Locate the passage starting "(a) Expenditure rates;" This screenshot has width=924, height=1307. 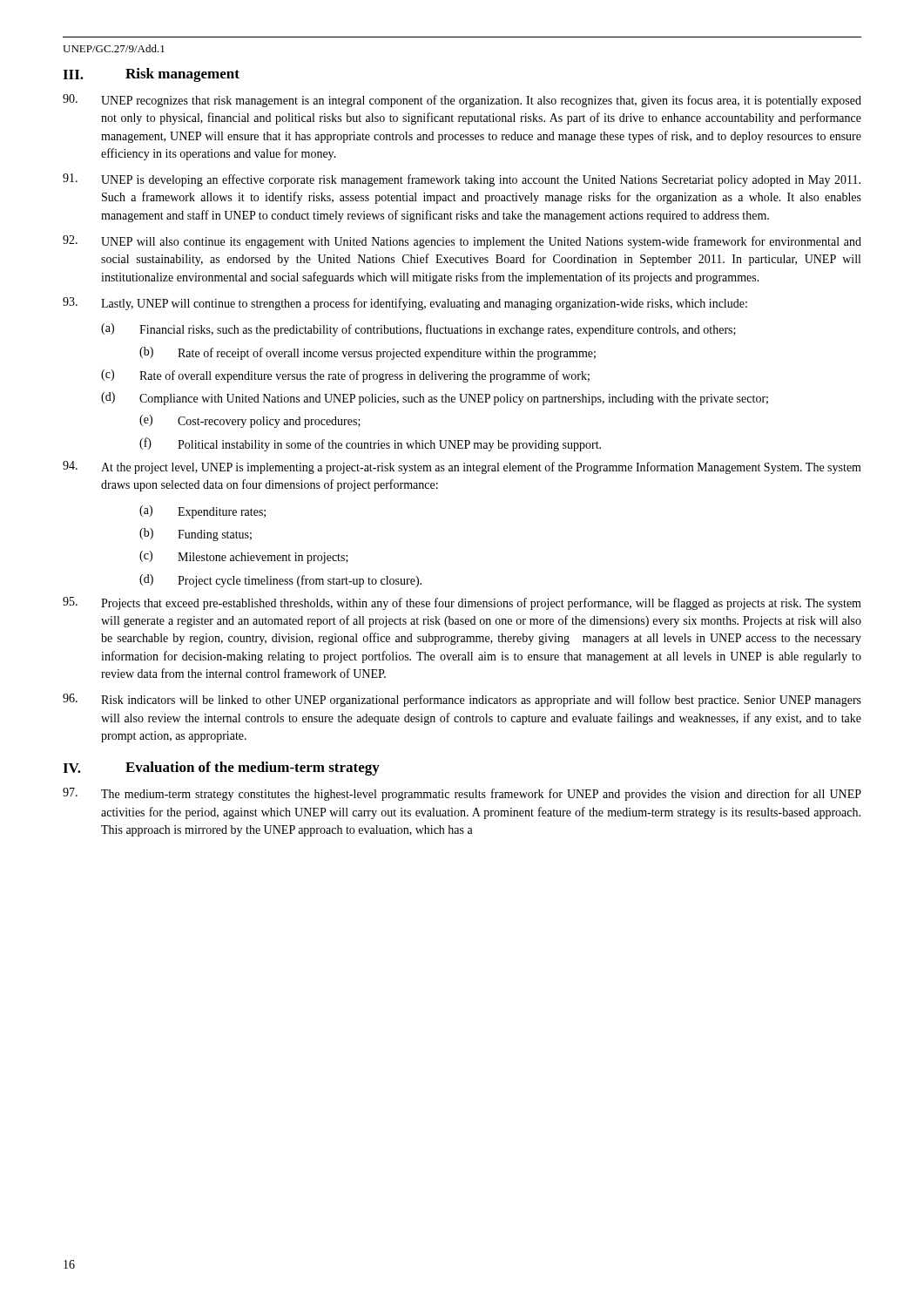tap(202, 512)
